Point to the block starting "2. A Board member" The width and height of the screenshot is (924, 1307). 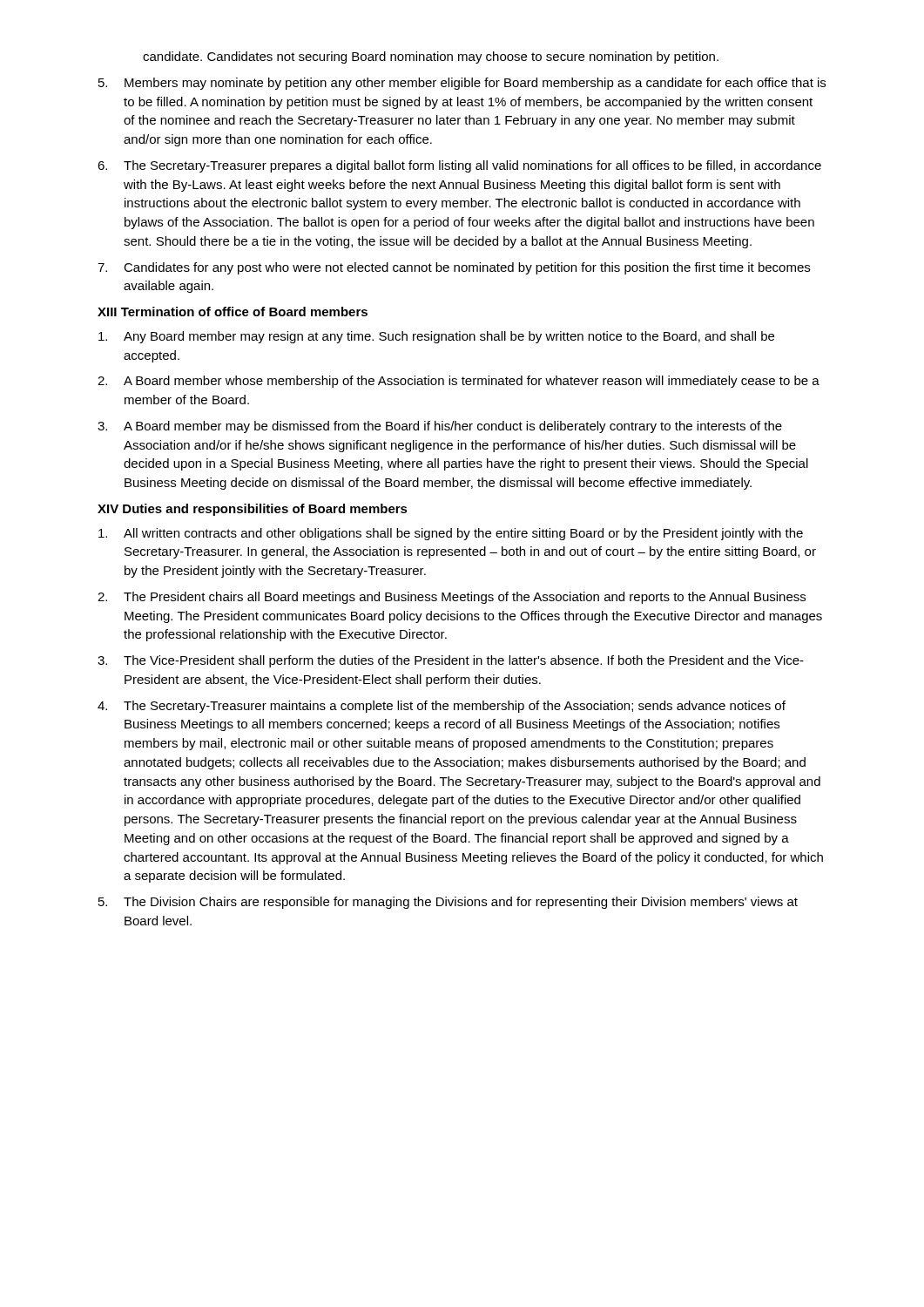[x=462, y=390]
